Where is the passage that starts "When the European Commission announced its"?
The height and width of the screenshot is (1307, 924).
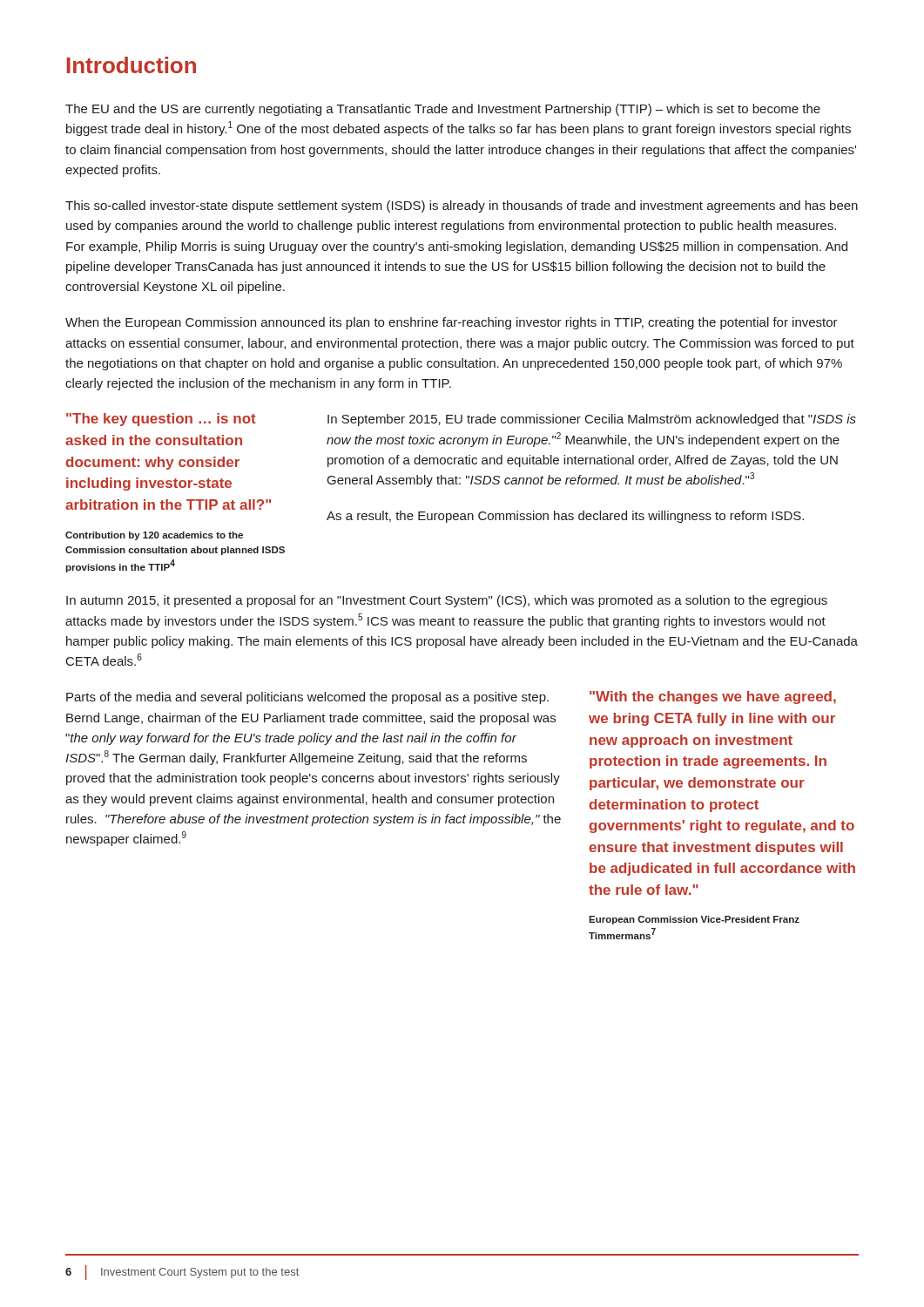tap(462, 353)
